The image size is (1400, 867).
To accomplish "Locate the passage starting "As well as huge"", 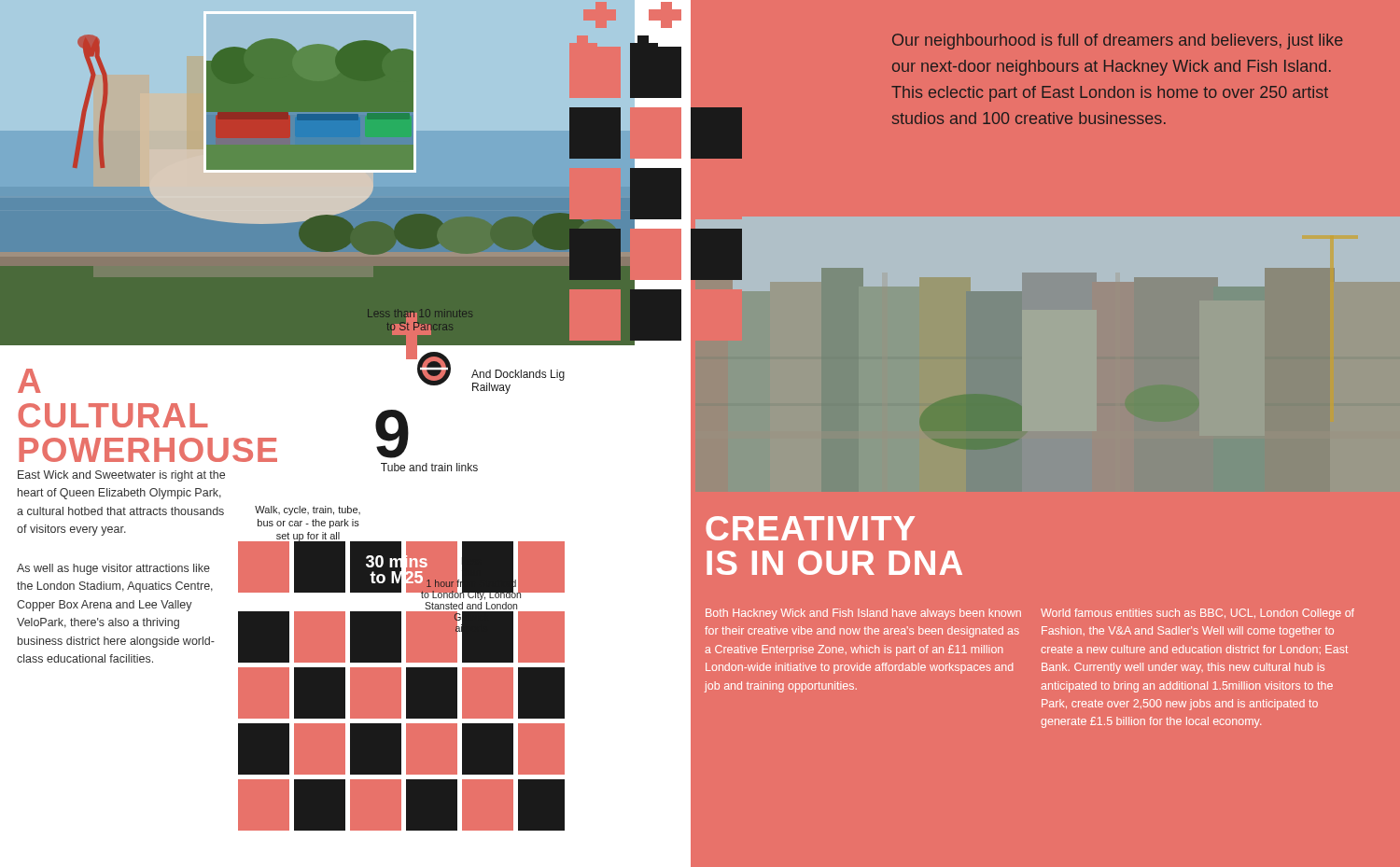I will click(x=116, y=614).
